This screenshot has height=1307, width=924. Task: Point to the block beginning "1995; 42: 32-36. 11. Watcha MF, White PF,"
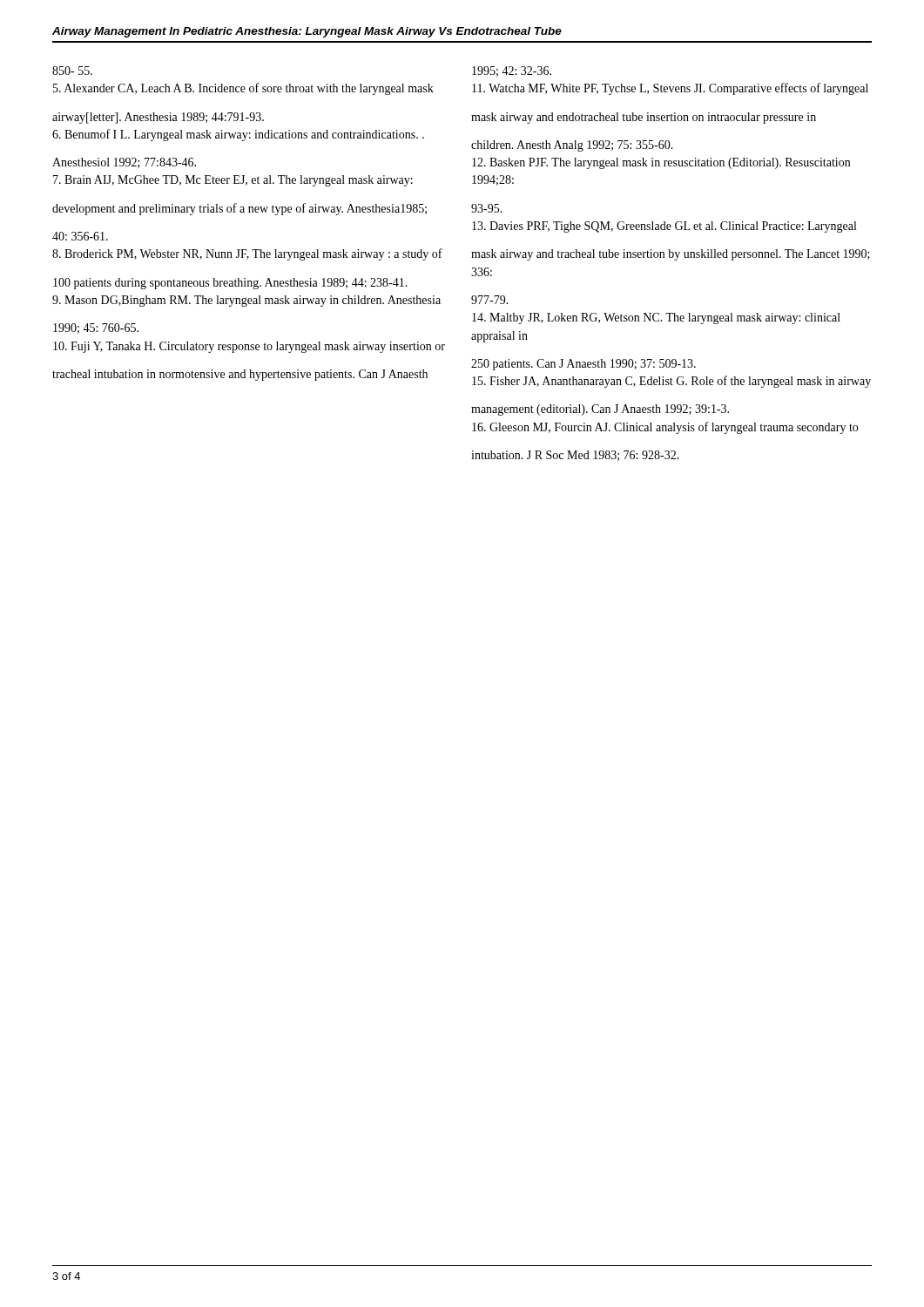coord(671,80)
